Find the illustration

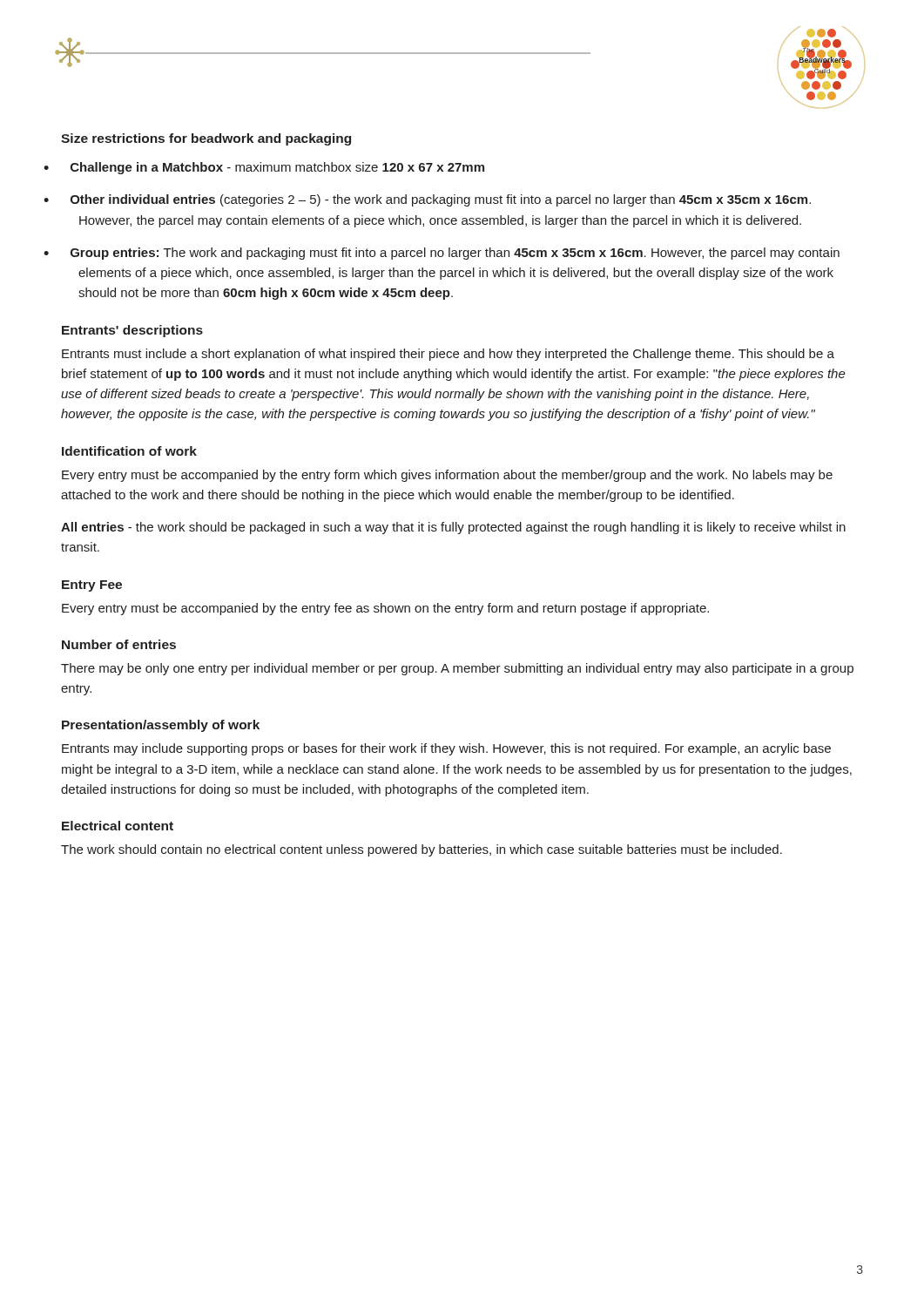click(70, 52)
